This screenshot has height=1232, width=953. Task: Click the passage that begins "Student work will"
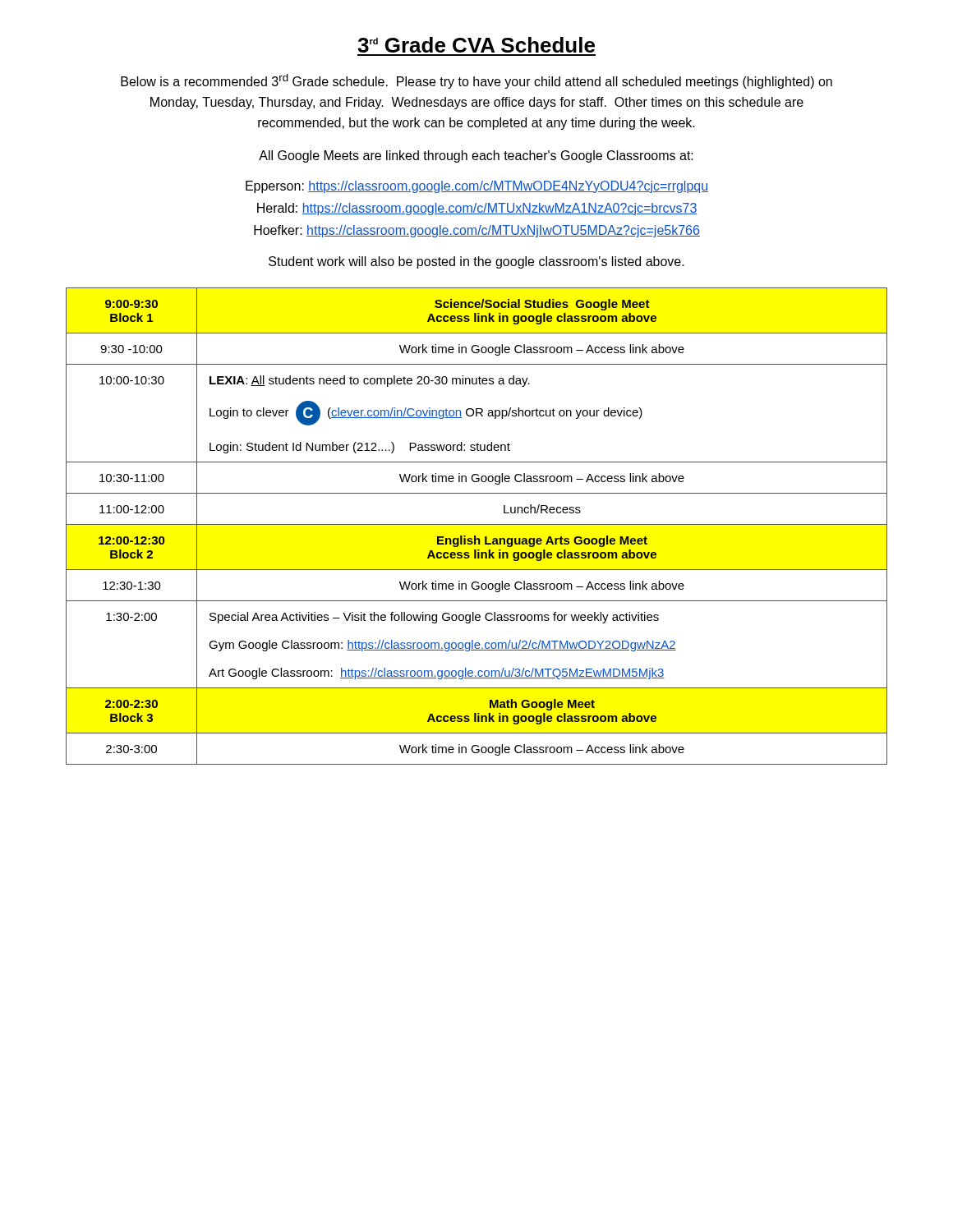(x=476, y=262)
